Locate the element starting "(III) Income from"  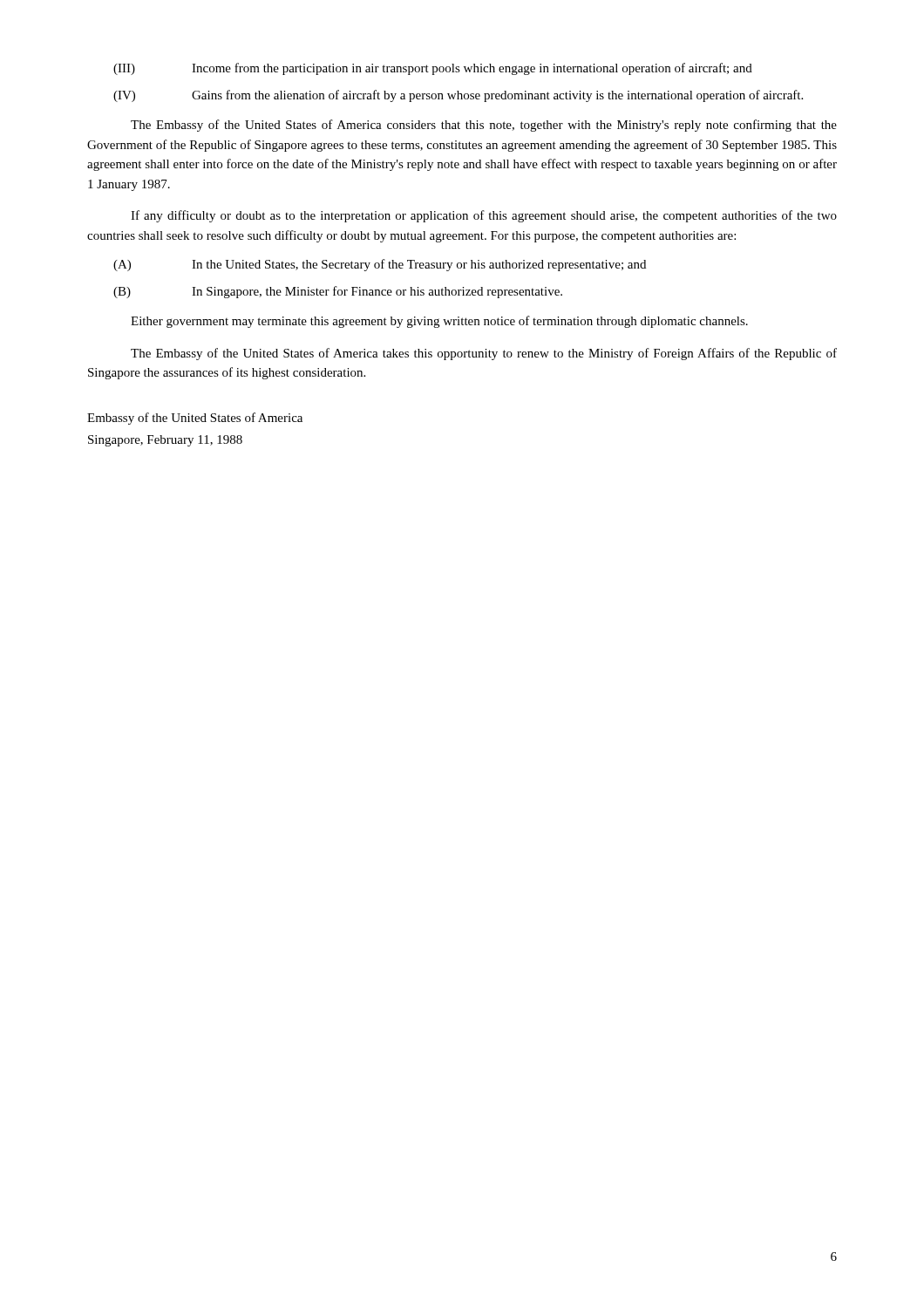click(462, 68)
